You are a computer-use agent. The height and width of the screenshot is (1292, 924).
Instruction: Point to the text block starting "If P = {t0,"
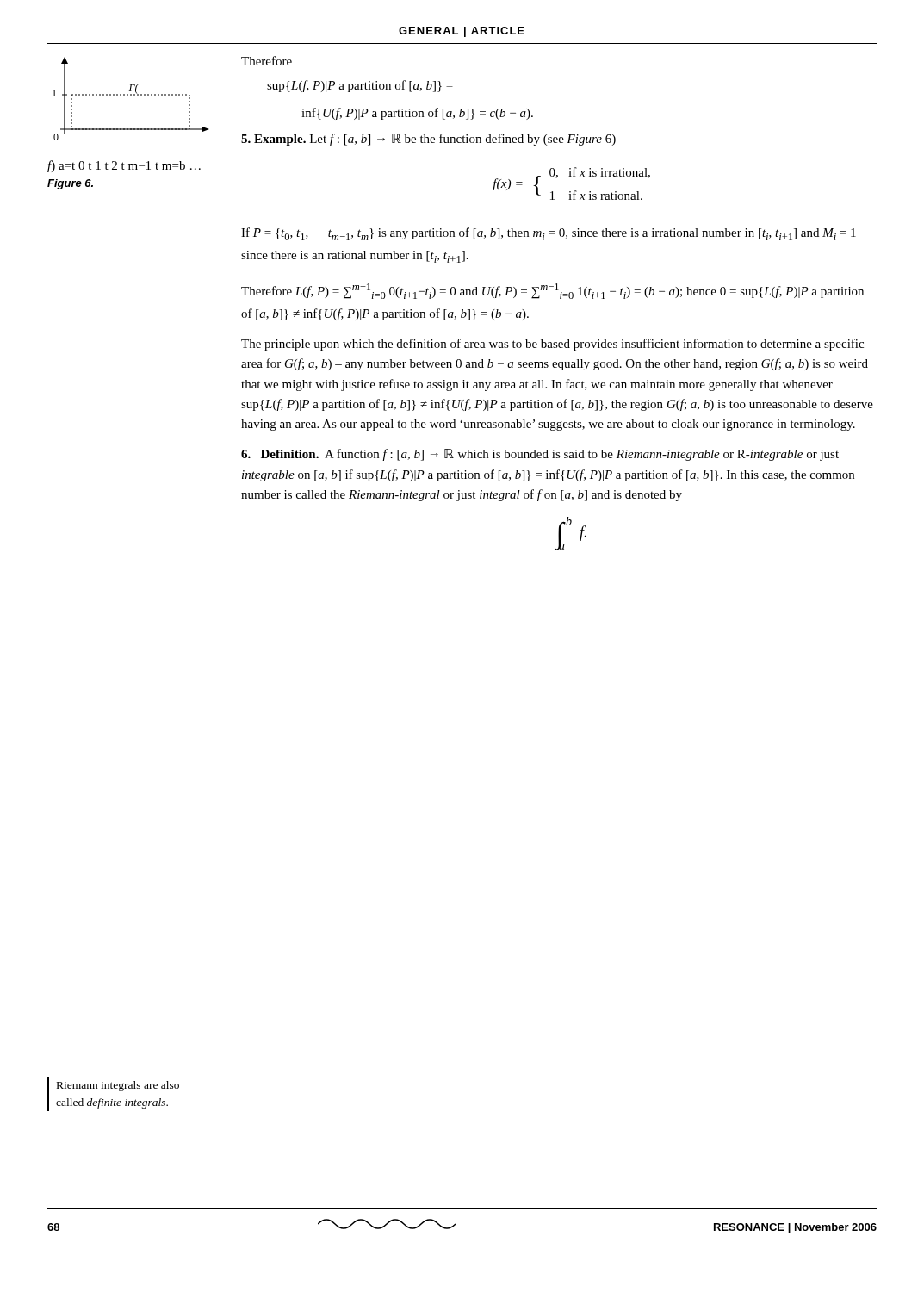[549, 246]
